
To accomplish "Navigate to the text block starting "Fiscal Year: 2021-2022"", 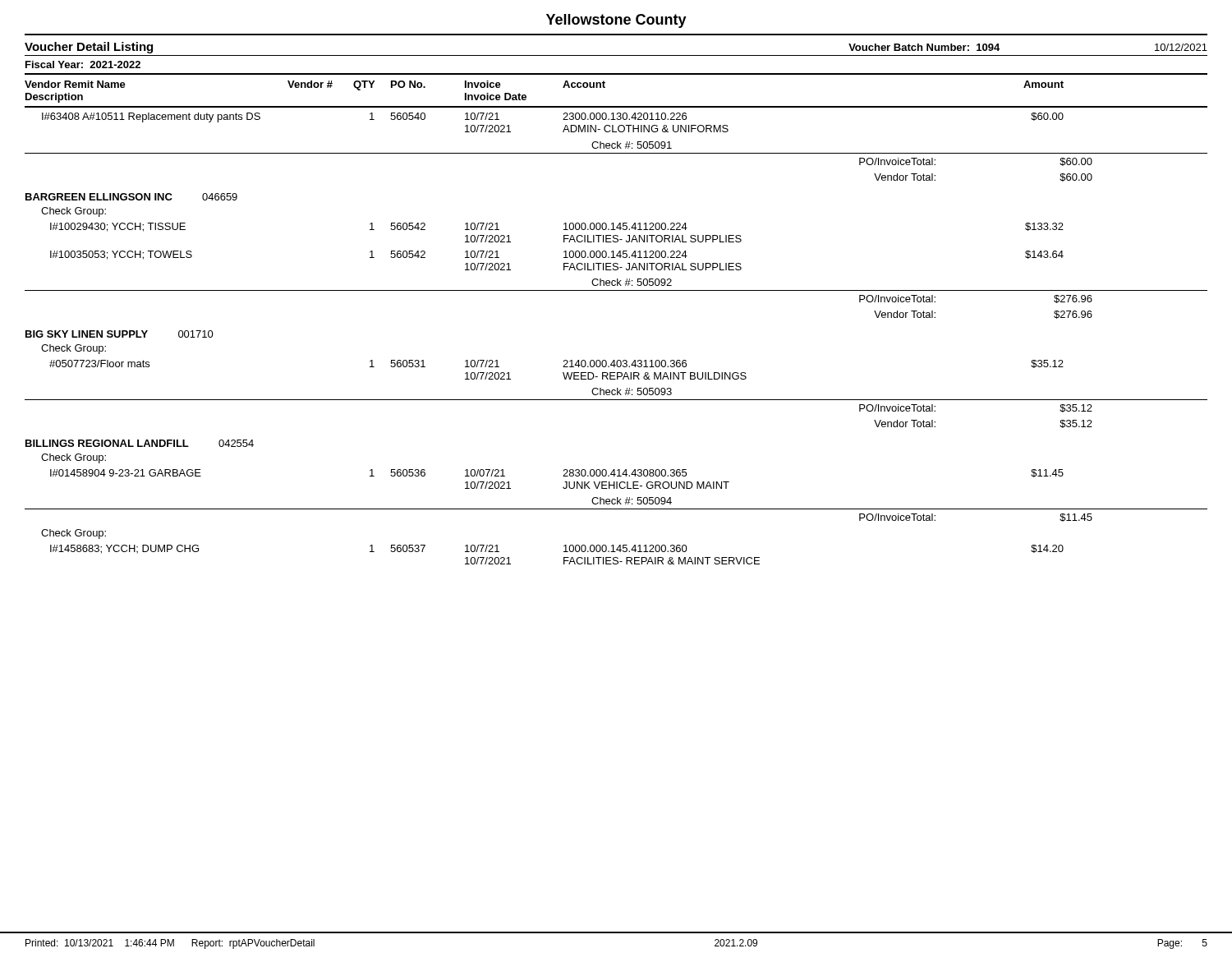I will point(83,64).
